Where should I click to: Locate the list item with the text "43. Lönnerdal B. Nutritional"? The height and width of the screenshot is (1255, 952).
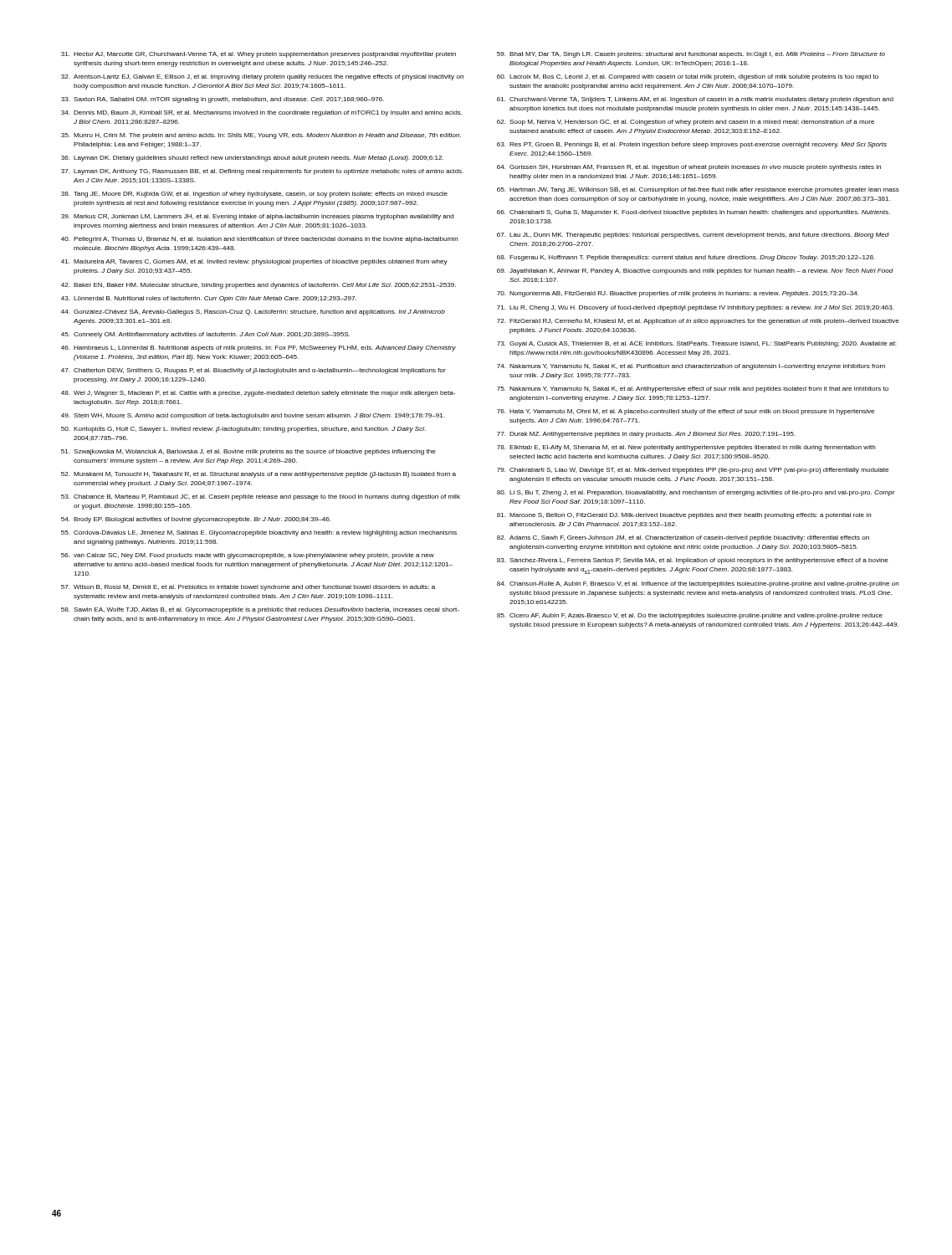[x=204, y=299]
